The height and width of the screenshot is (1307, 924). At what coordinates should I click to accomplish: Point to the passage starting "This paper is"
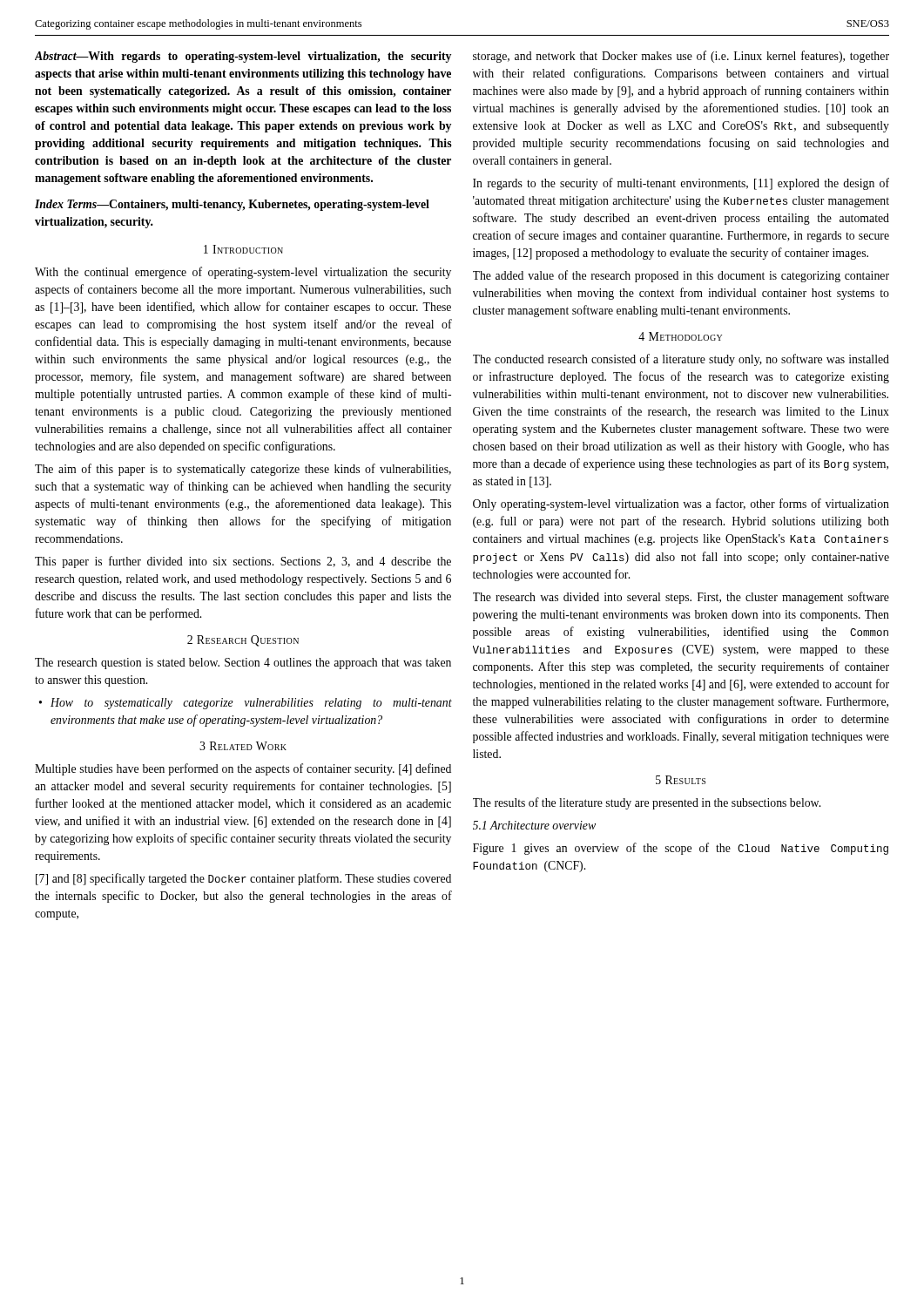tap(243, 588)
